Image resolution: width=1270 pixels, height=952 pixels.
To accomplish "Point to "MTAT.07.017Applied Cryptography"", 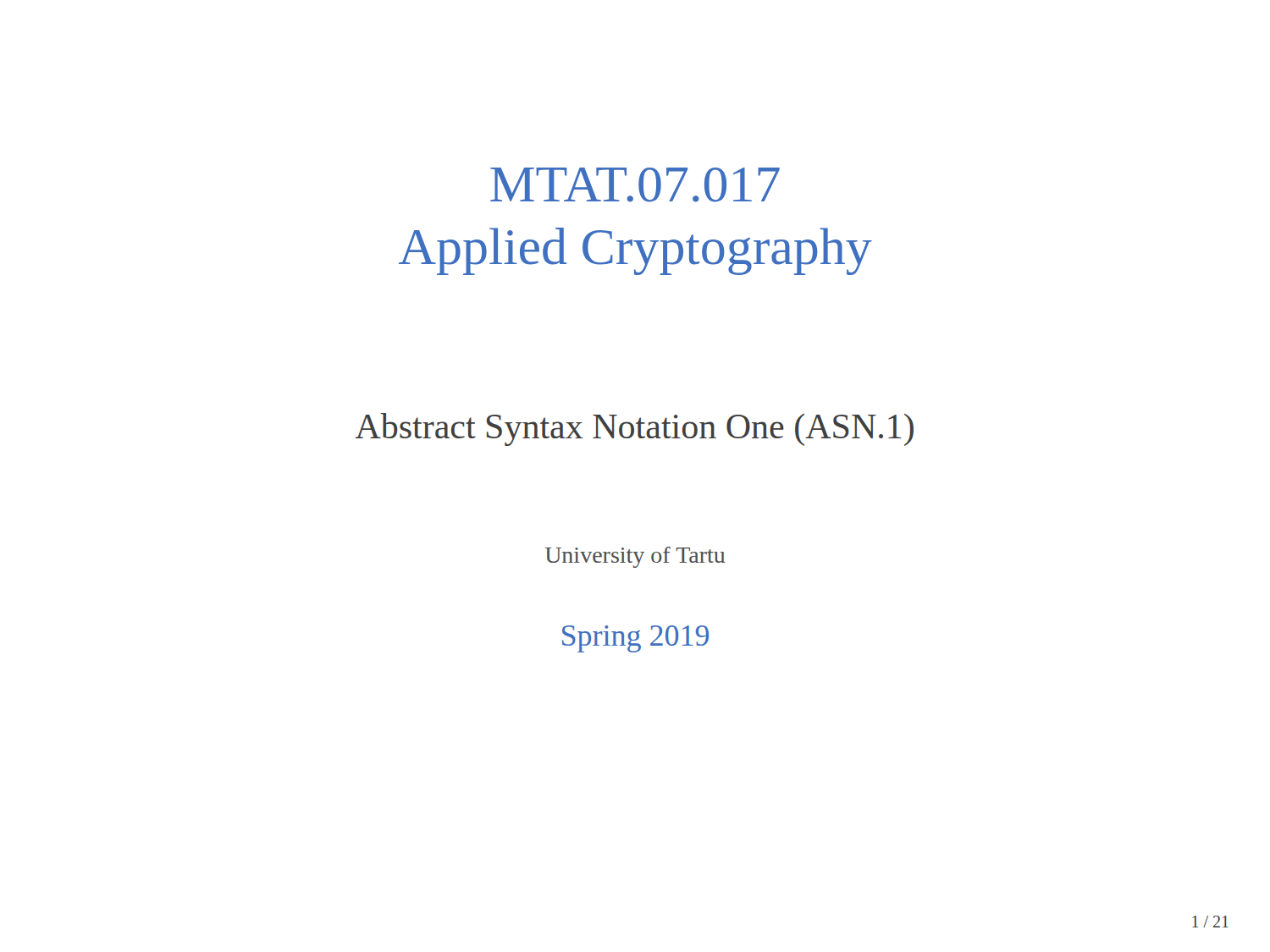I will pyautogui.click(x=635, y=215).
